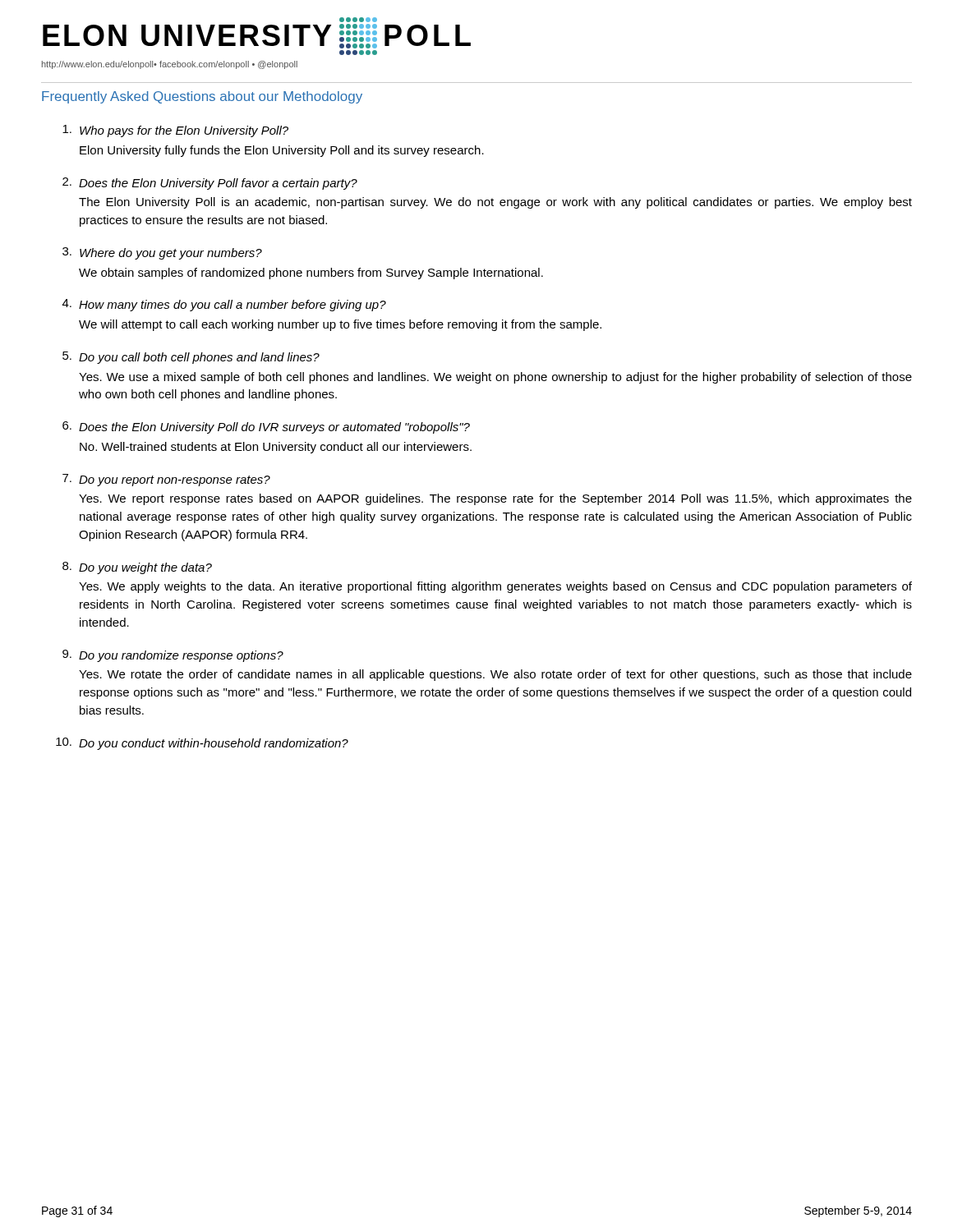Click on the list item that says "3. Where do you get your"
This screenshot has height=1232, width=953.
coord(476,262)
